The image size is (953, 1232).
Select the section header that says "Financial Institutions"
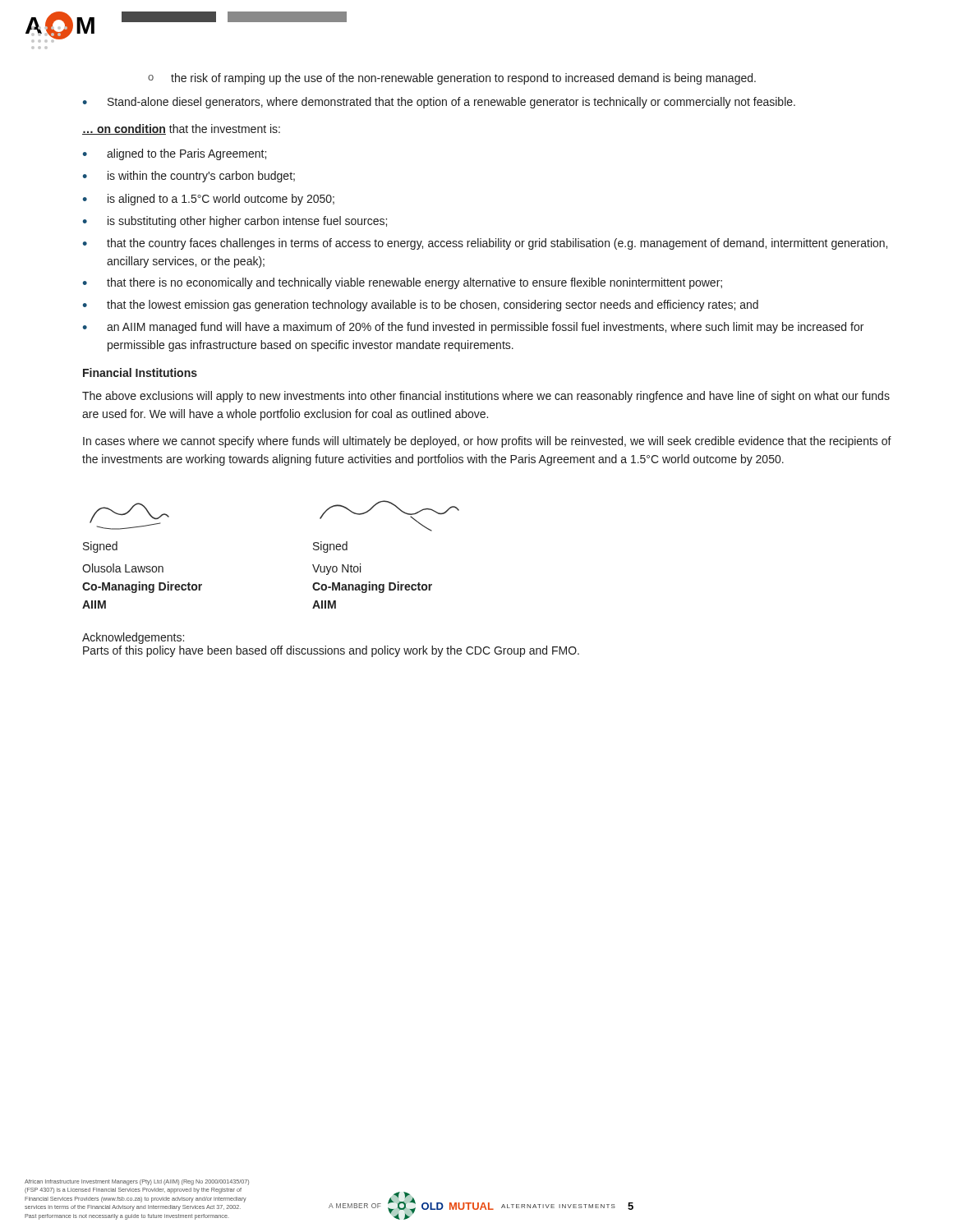(x=140, y=373)
